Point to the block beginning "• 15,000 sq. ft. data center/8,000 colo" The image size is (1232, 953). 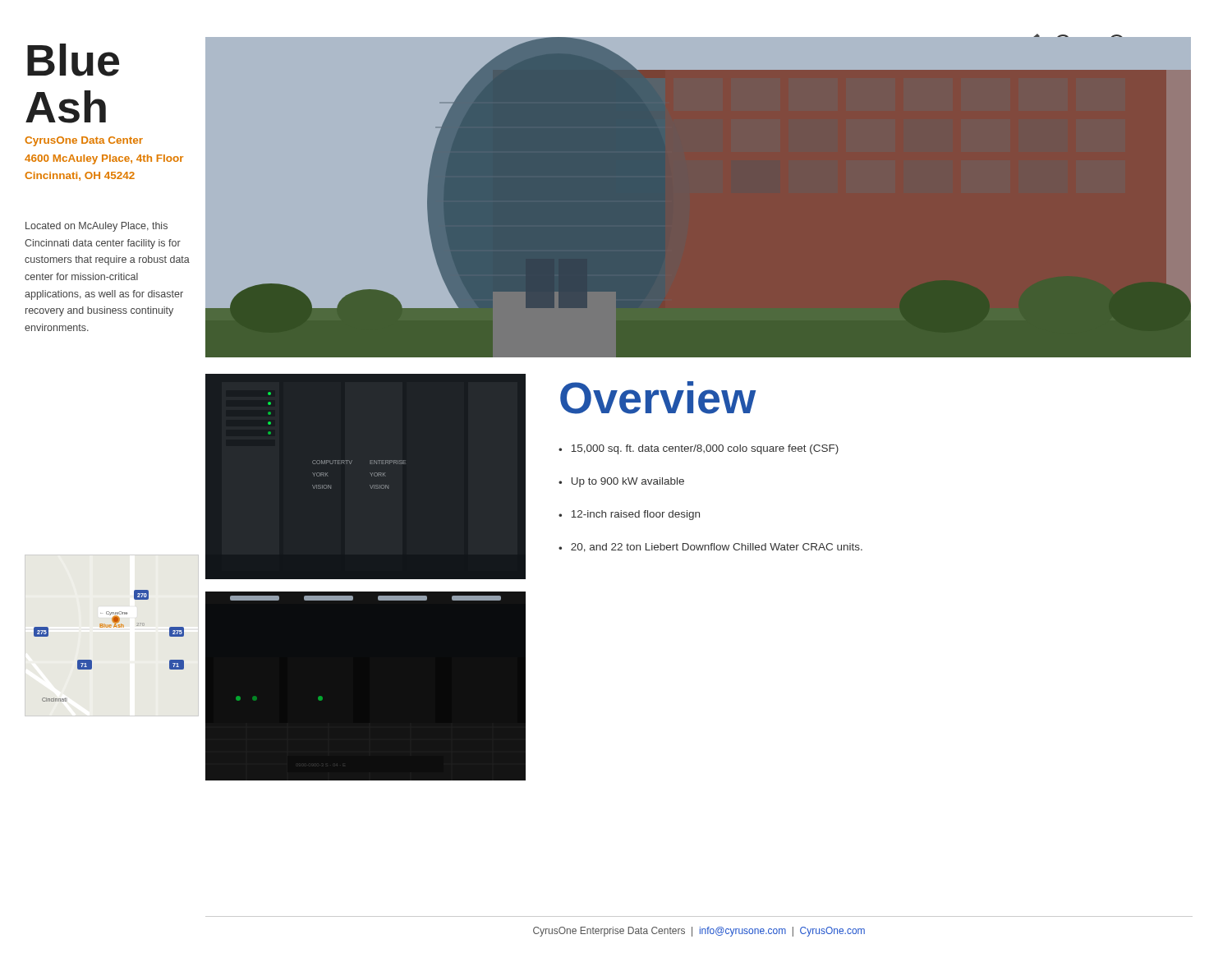click(699, 449)
